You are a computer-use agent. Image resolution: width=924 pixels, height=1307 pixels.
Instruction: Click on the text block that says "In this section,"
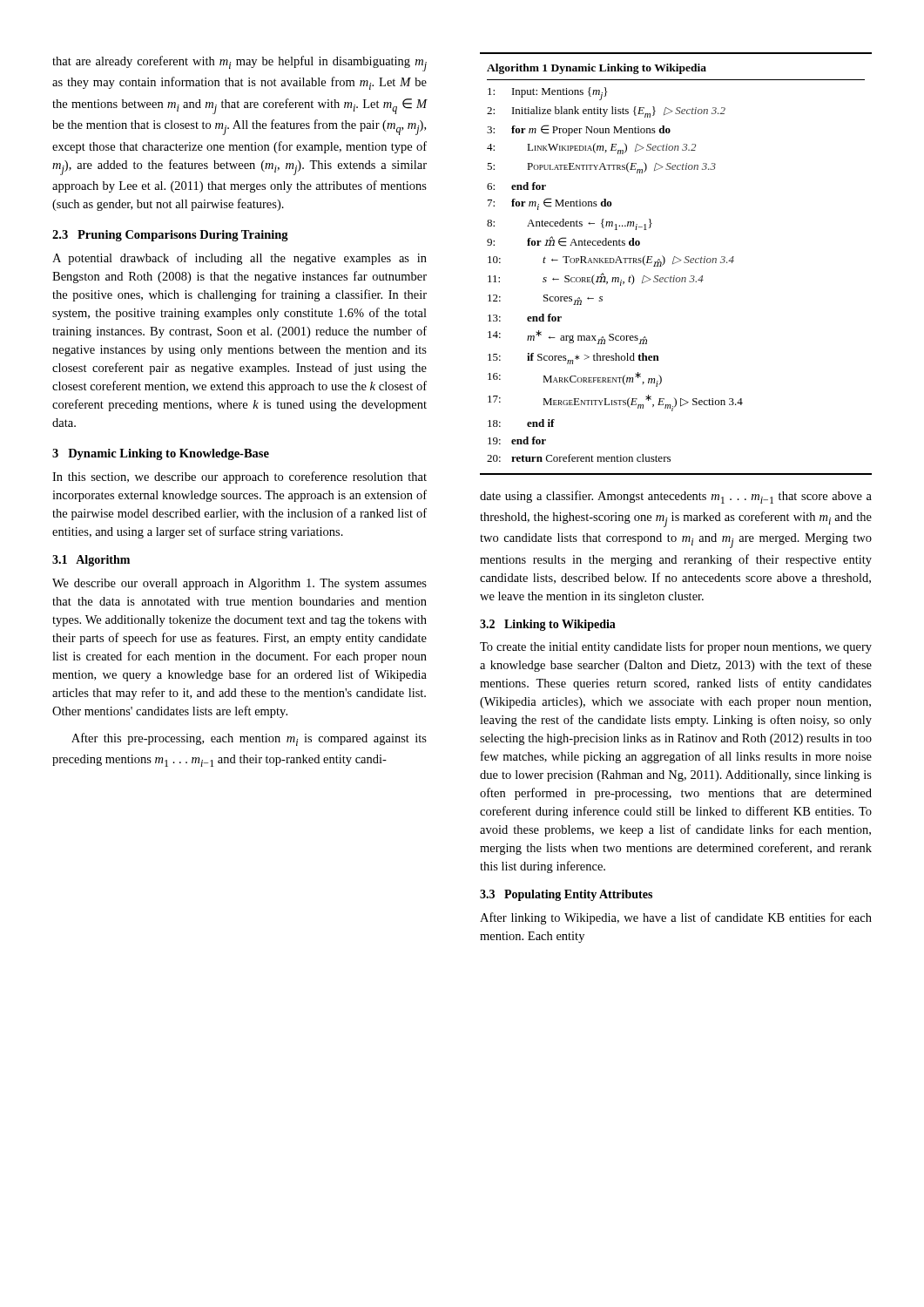click(240, 505)
